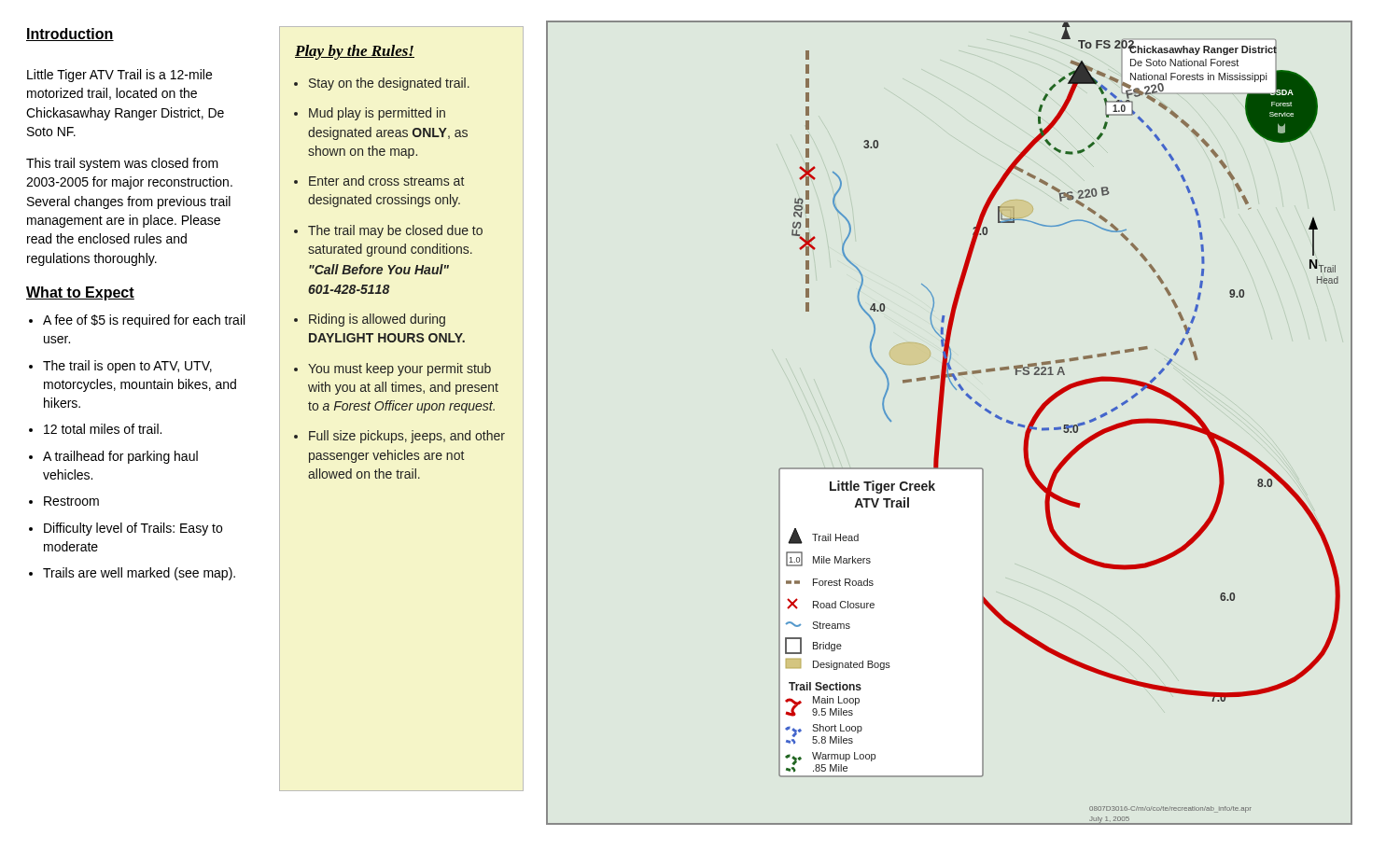
Task: Find the list item that says "The trail may be"
Action: pos(408,261)
